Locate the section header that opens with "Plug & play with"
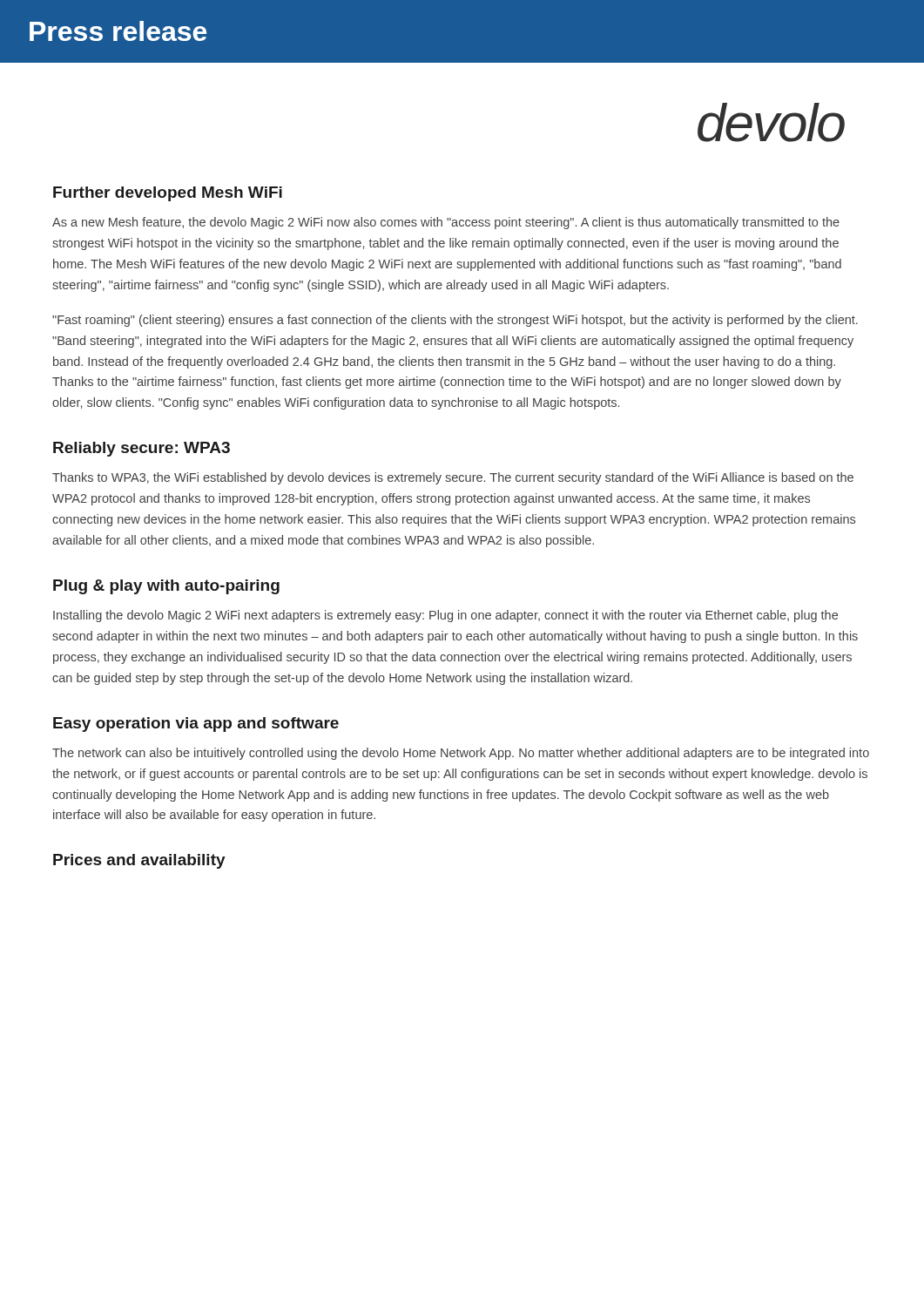924x1307 pixels. (166, 585)
